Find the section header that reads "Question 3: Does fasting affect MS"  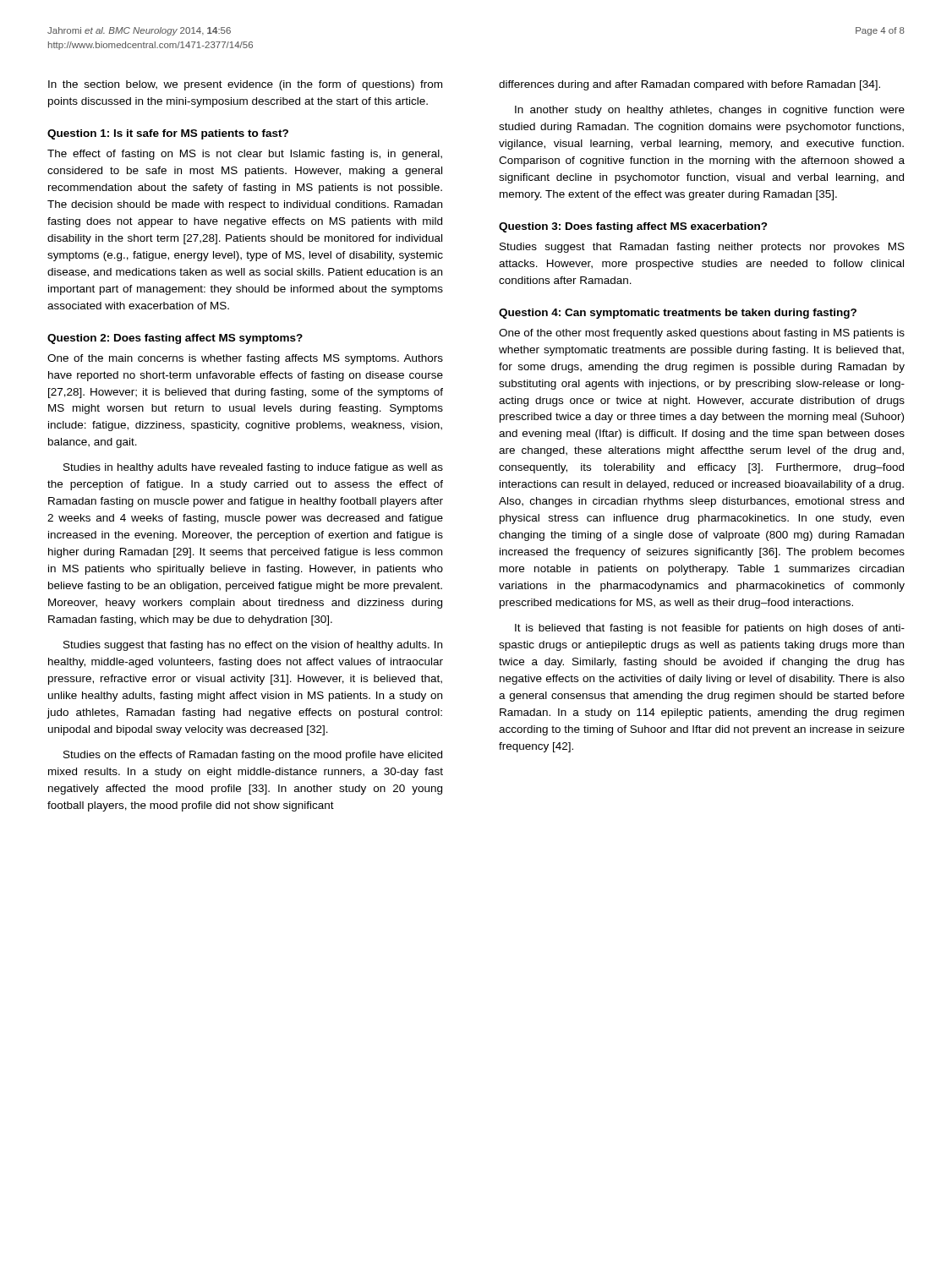point(633,226)
